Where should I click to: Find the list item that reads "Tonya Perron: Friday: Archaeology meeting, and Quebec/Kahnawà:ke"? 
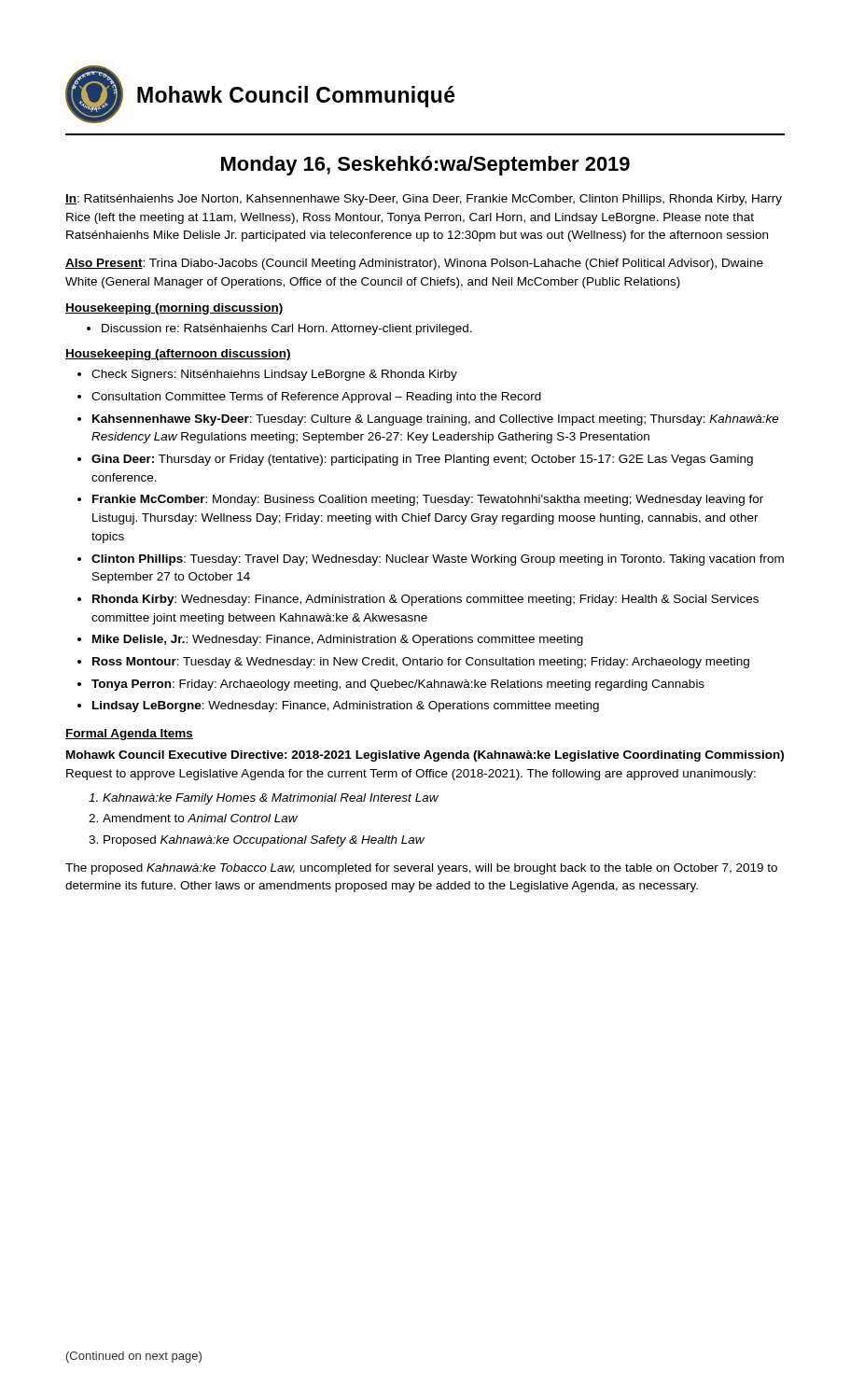[438, 684]
